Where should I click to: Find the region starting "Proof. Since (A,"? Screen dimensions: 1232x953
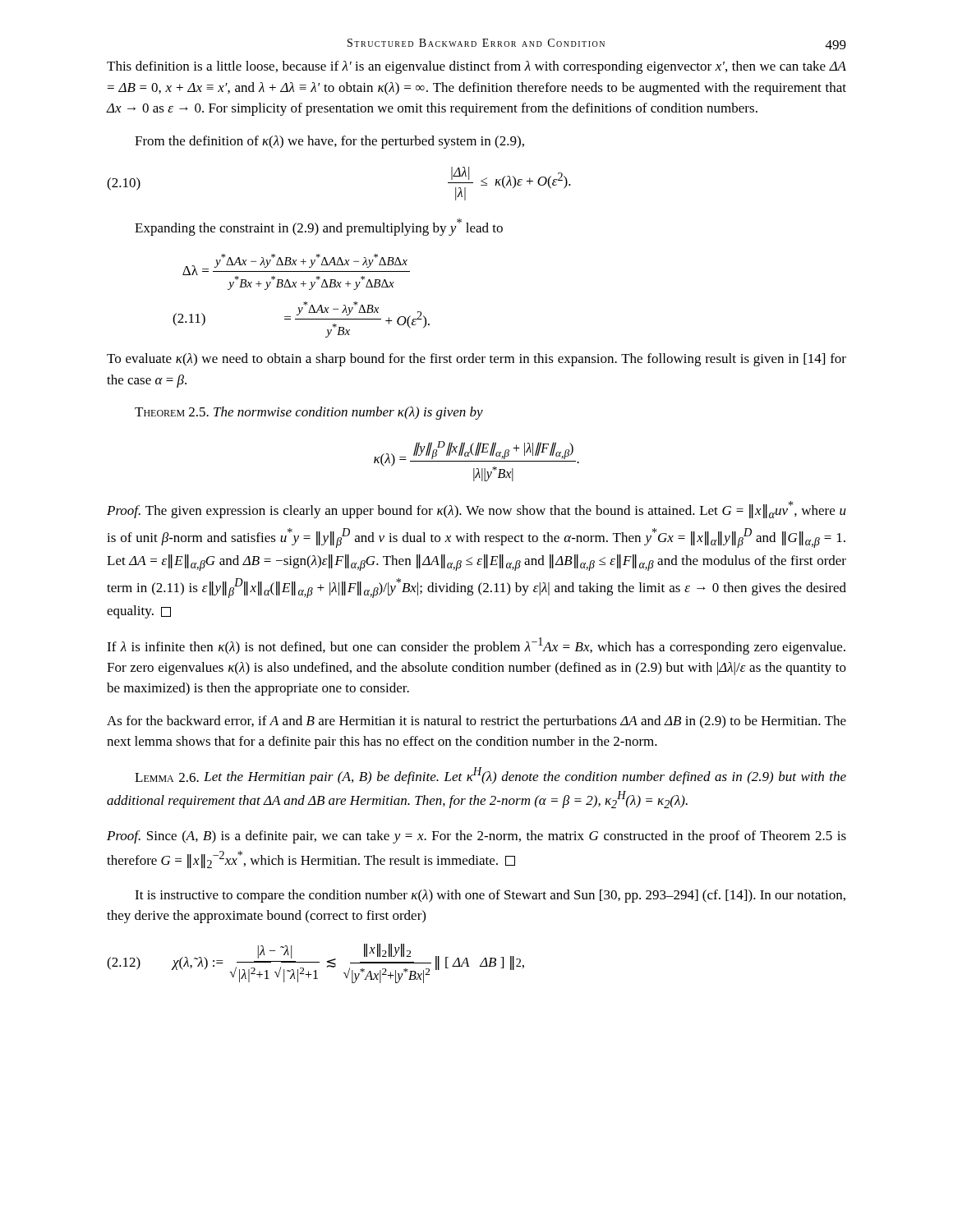point(476,849)
